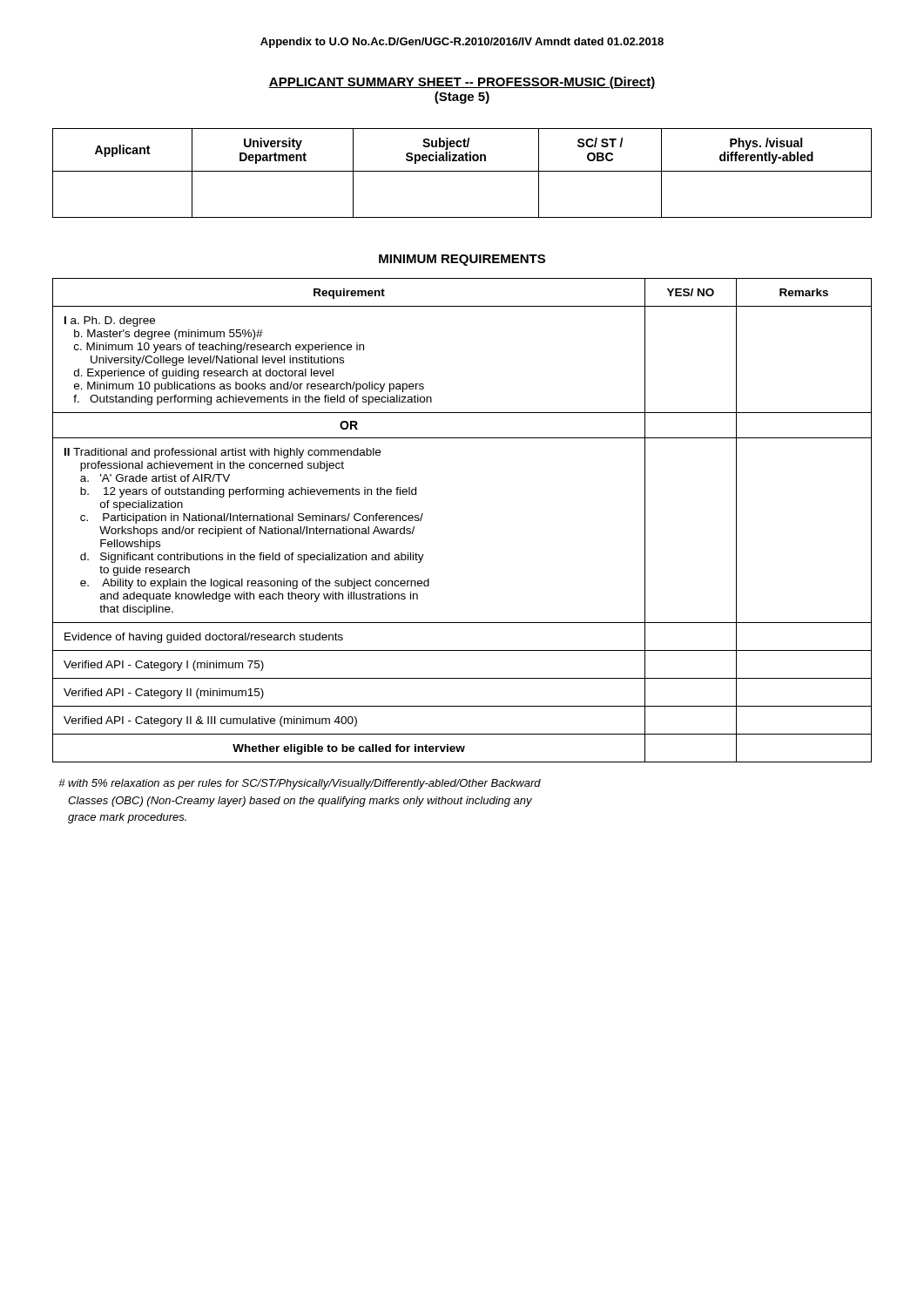This screenshot has width=924, height=1307.
Task: Find the table that mentions "Phys. /visual differently-abled"
Action: click(462, 173)
